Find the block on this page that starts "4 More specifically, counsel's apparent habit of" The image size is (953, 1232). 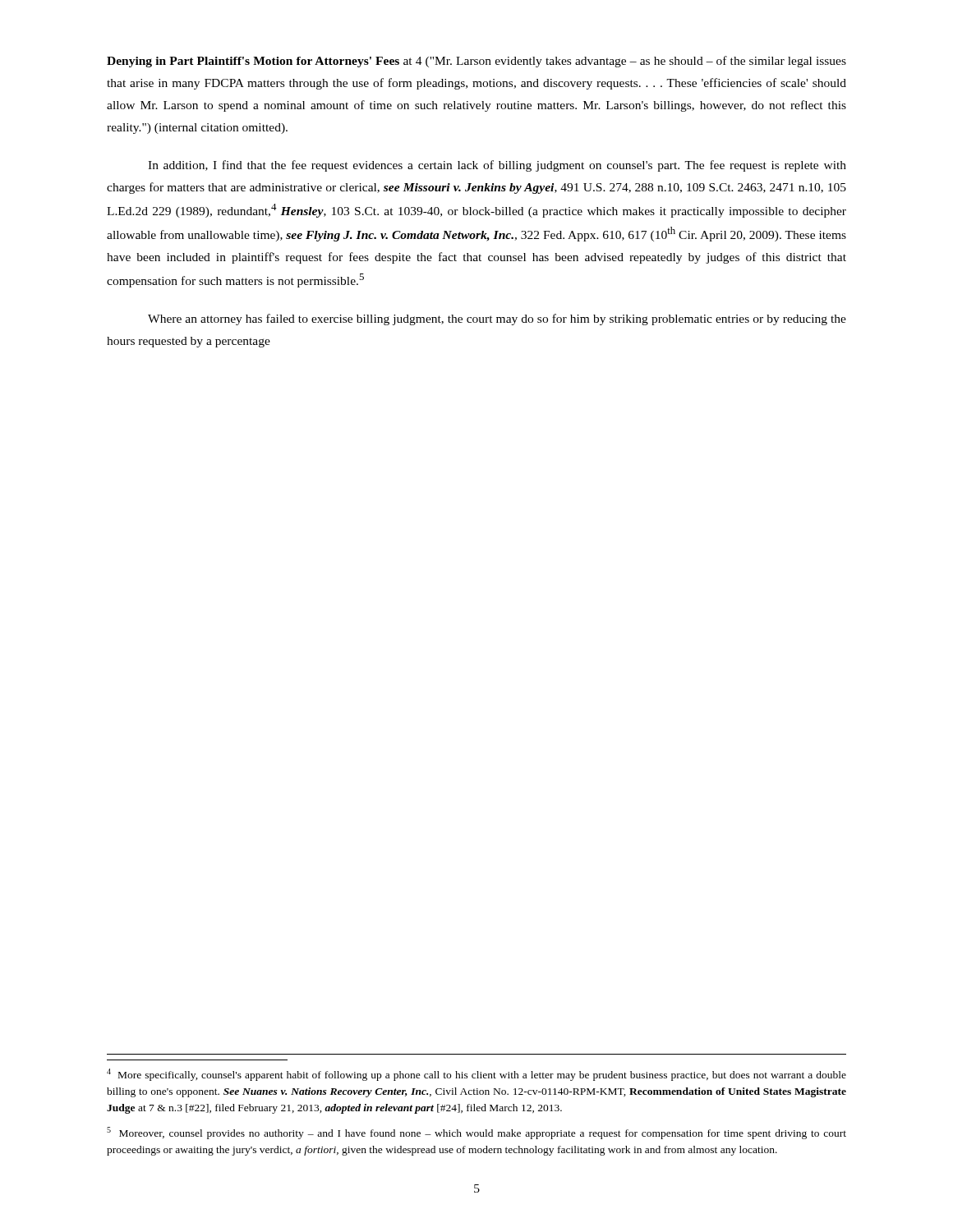click(x=476, y=1090)
